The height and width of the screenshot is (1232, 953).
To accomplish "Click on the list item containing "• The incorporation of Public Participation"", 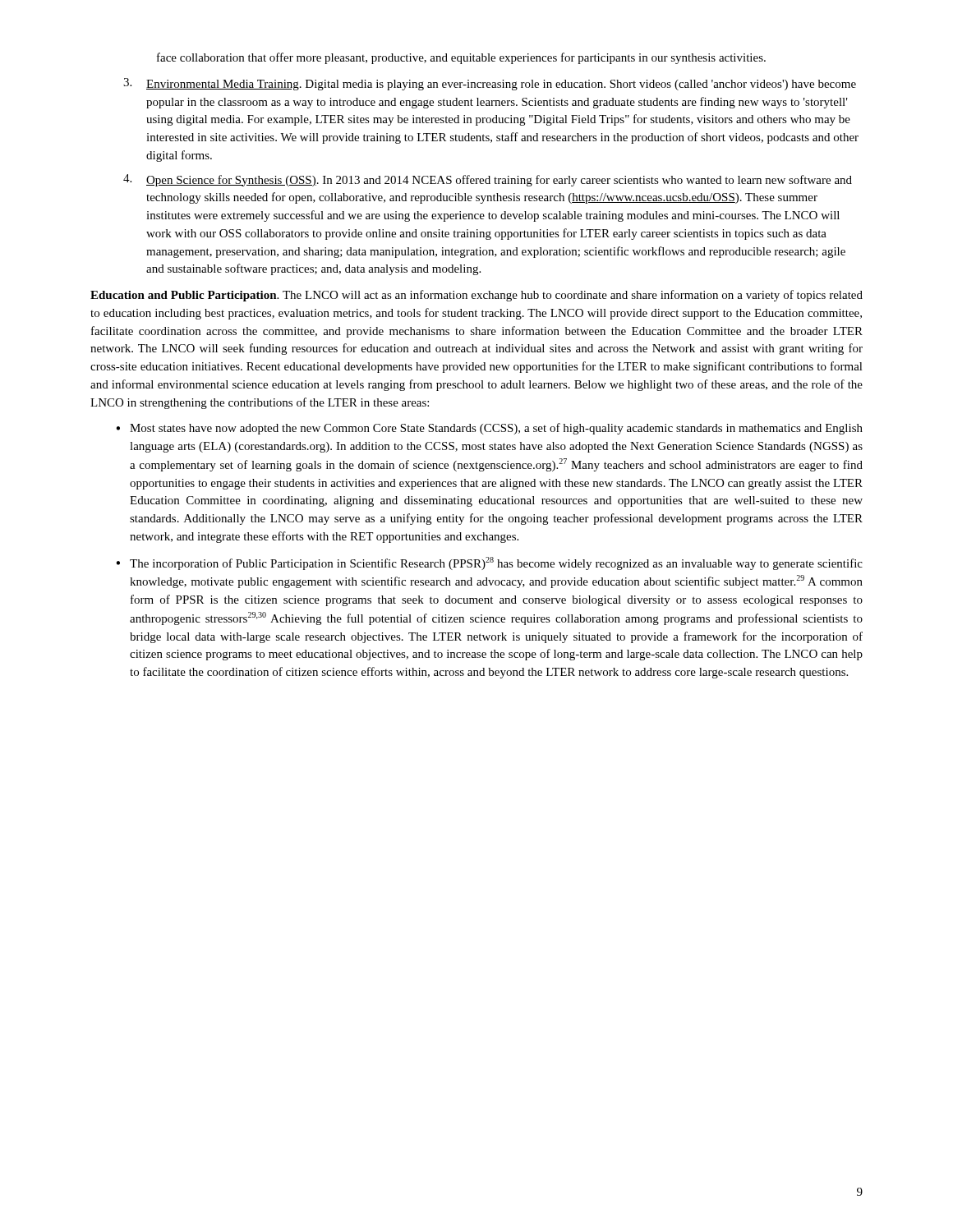I will coord(485,618).
